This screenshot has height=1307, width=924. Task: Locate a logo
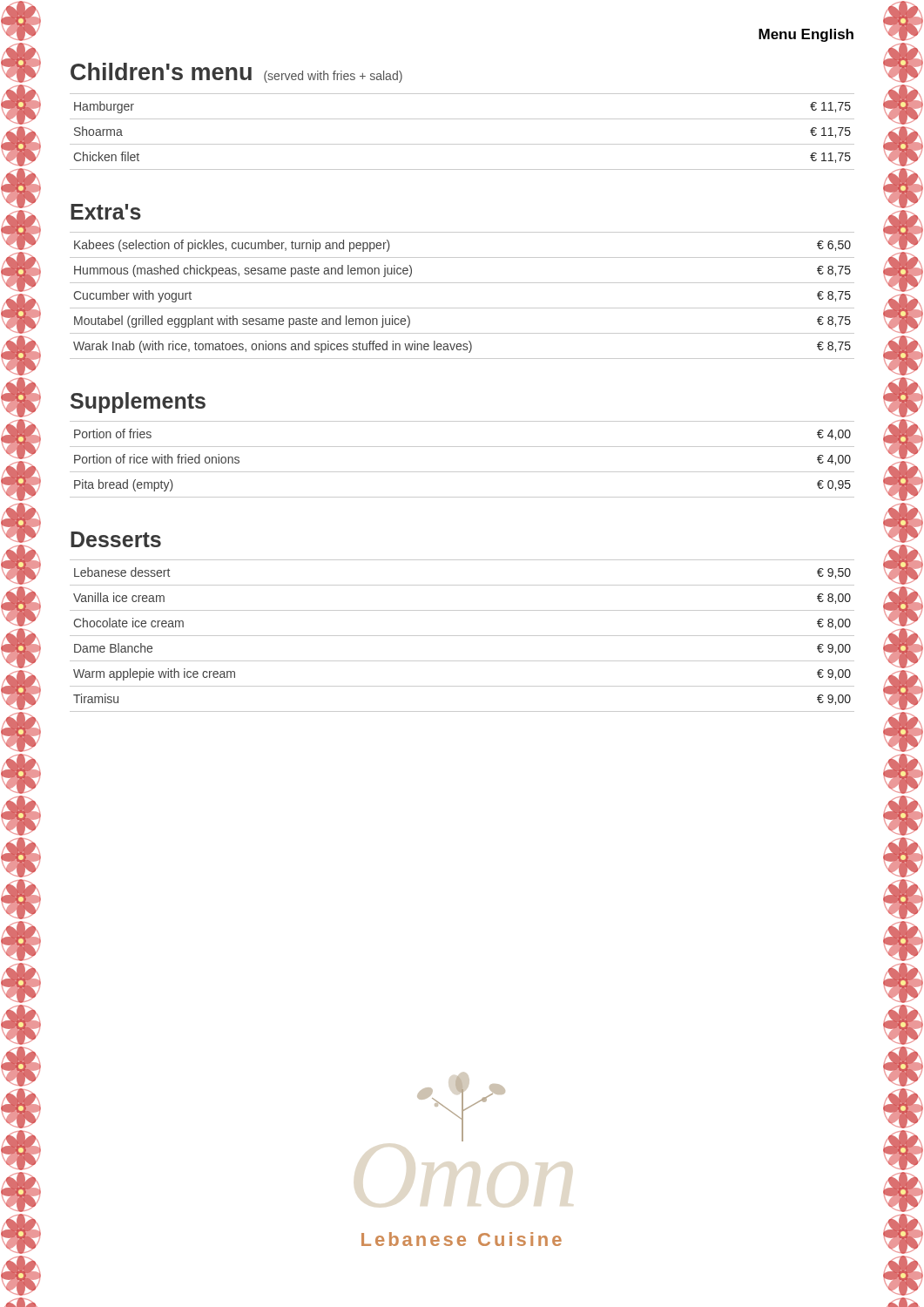(462, 1159)
